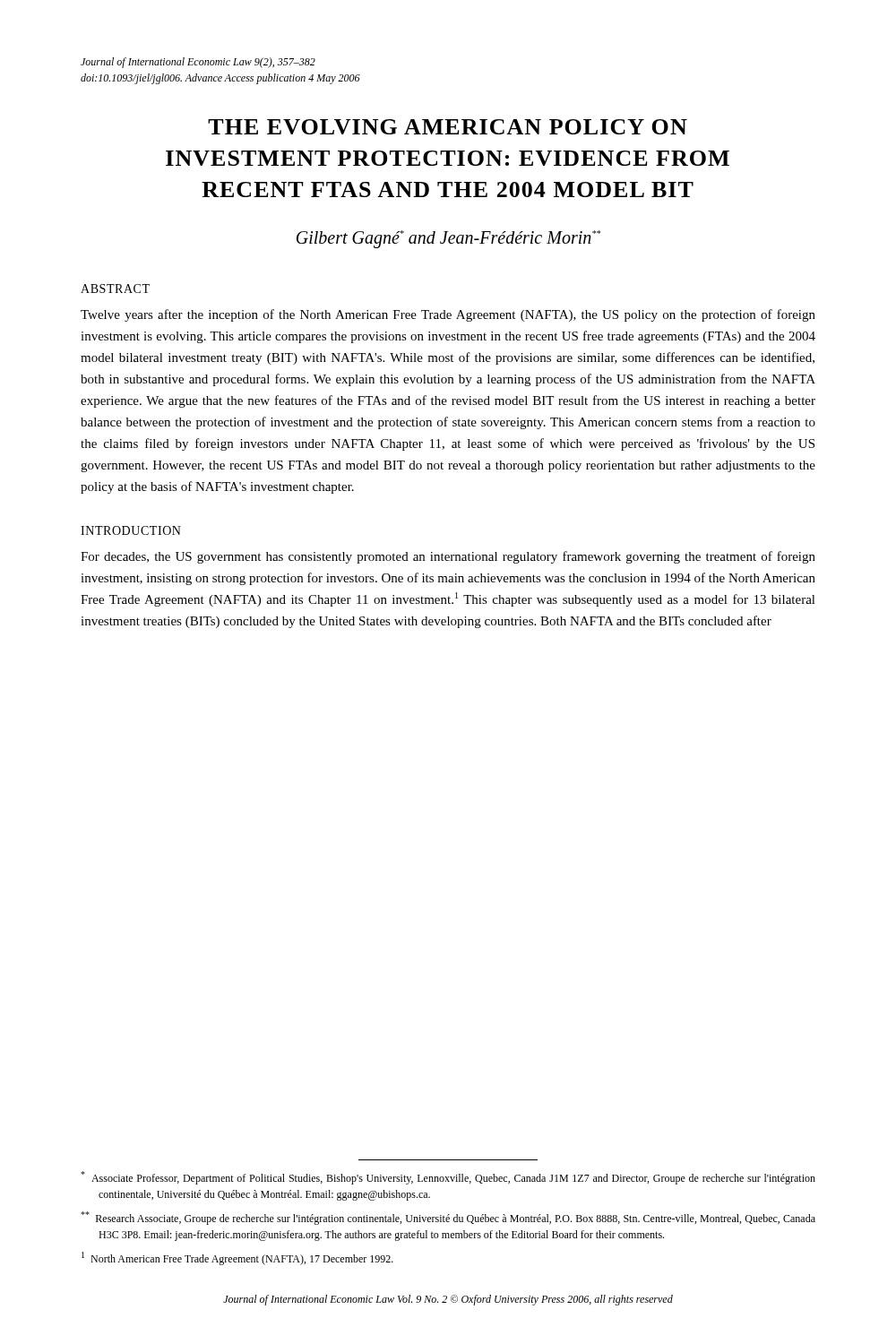Locate the block of text that opens with "Research Associate, Groupe de recherche"
The width and height of the screenshot is (896, 1344).
point(448,1225)
